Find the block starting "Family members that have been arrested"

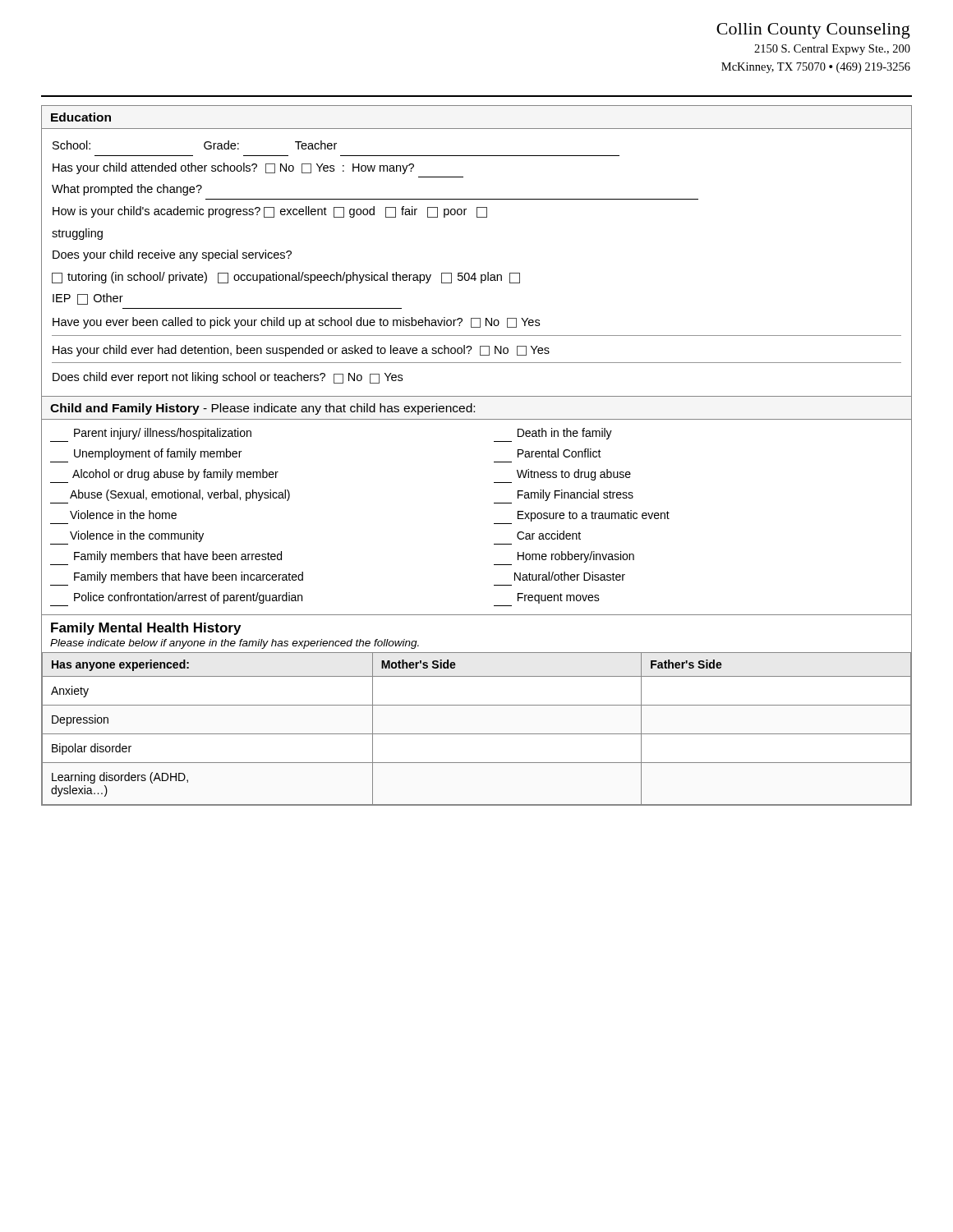(x=166, y=557)
